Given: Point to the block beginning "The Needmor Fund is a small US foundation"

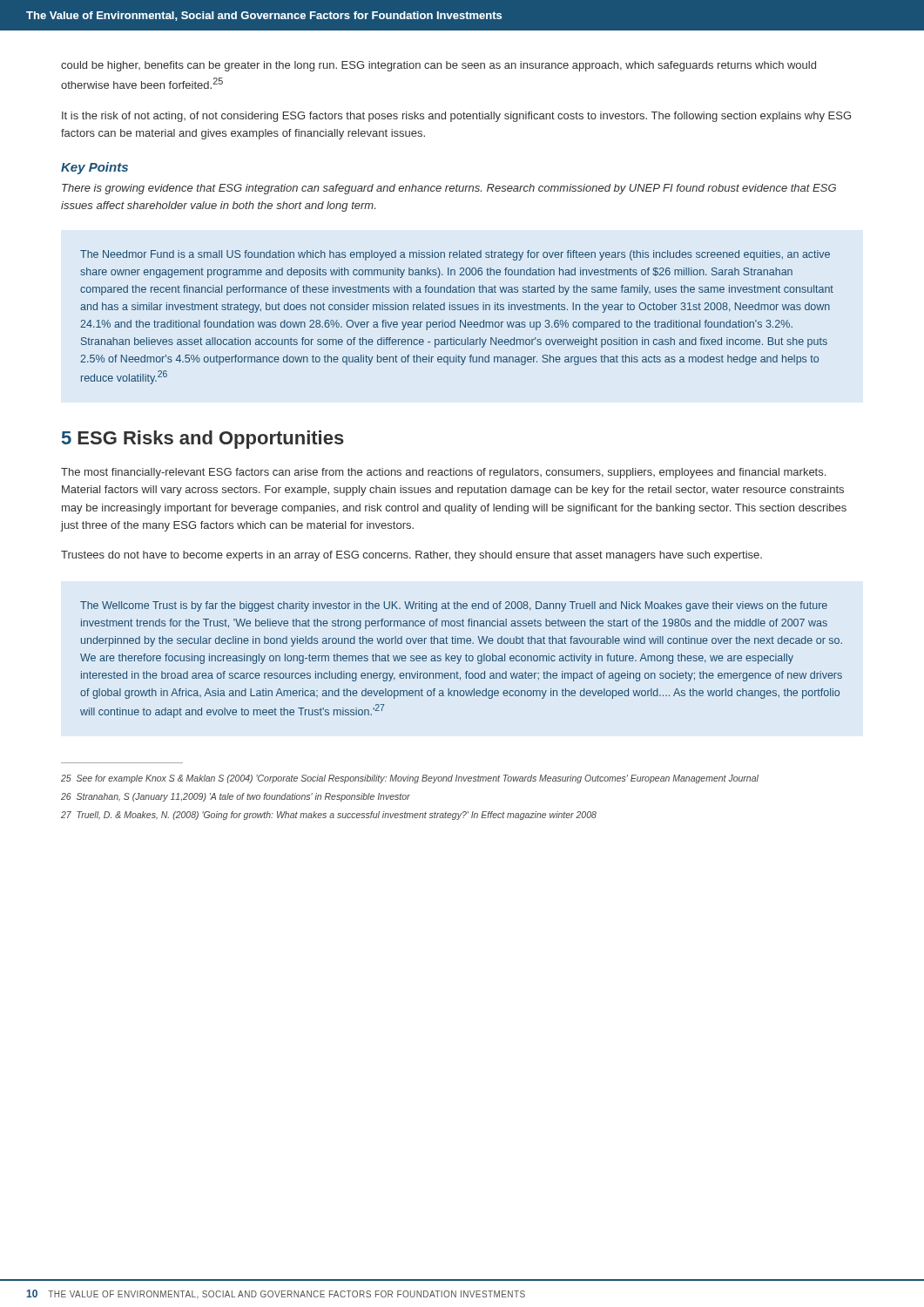Looking at the screenshot, I should coord(457,316).
